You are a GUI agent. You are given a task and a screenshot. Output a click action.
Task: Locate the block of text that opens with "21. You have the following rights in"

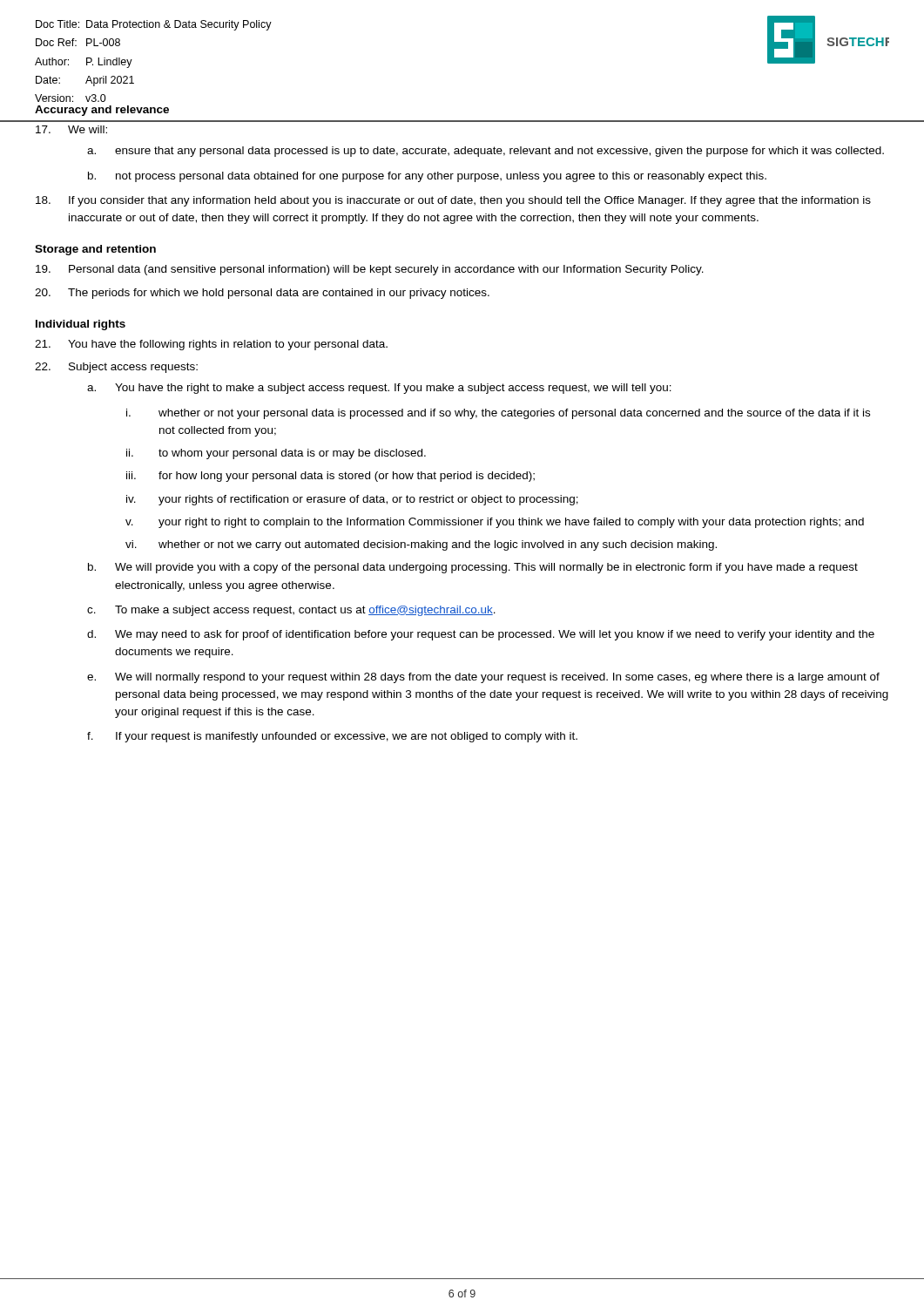click(211, 345)
